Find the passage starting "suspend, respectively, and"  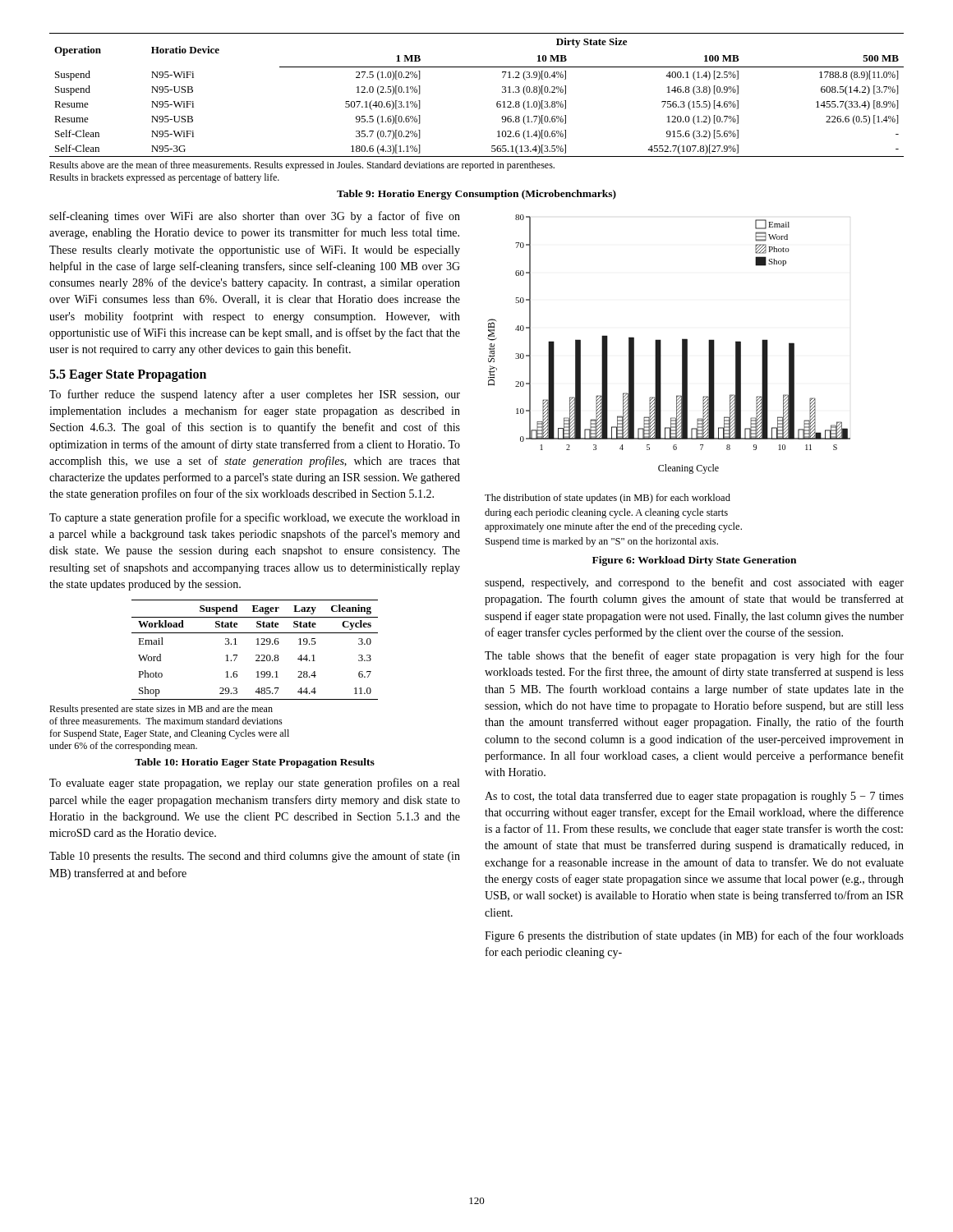[x=694, y=768]
